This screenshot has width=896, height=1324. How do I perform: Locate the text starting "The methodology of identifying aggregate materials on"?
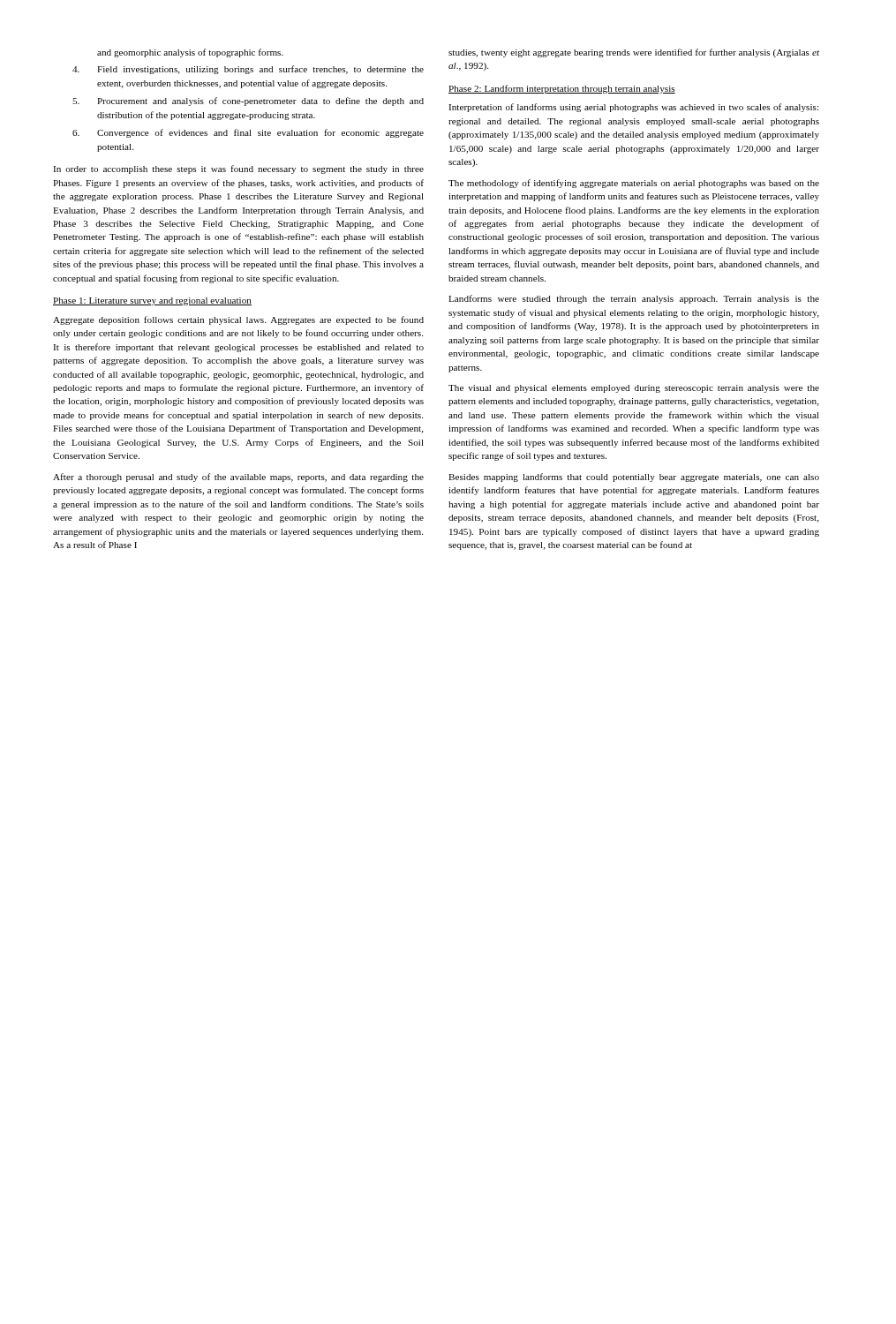(x=634, y=231)
